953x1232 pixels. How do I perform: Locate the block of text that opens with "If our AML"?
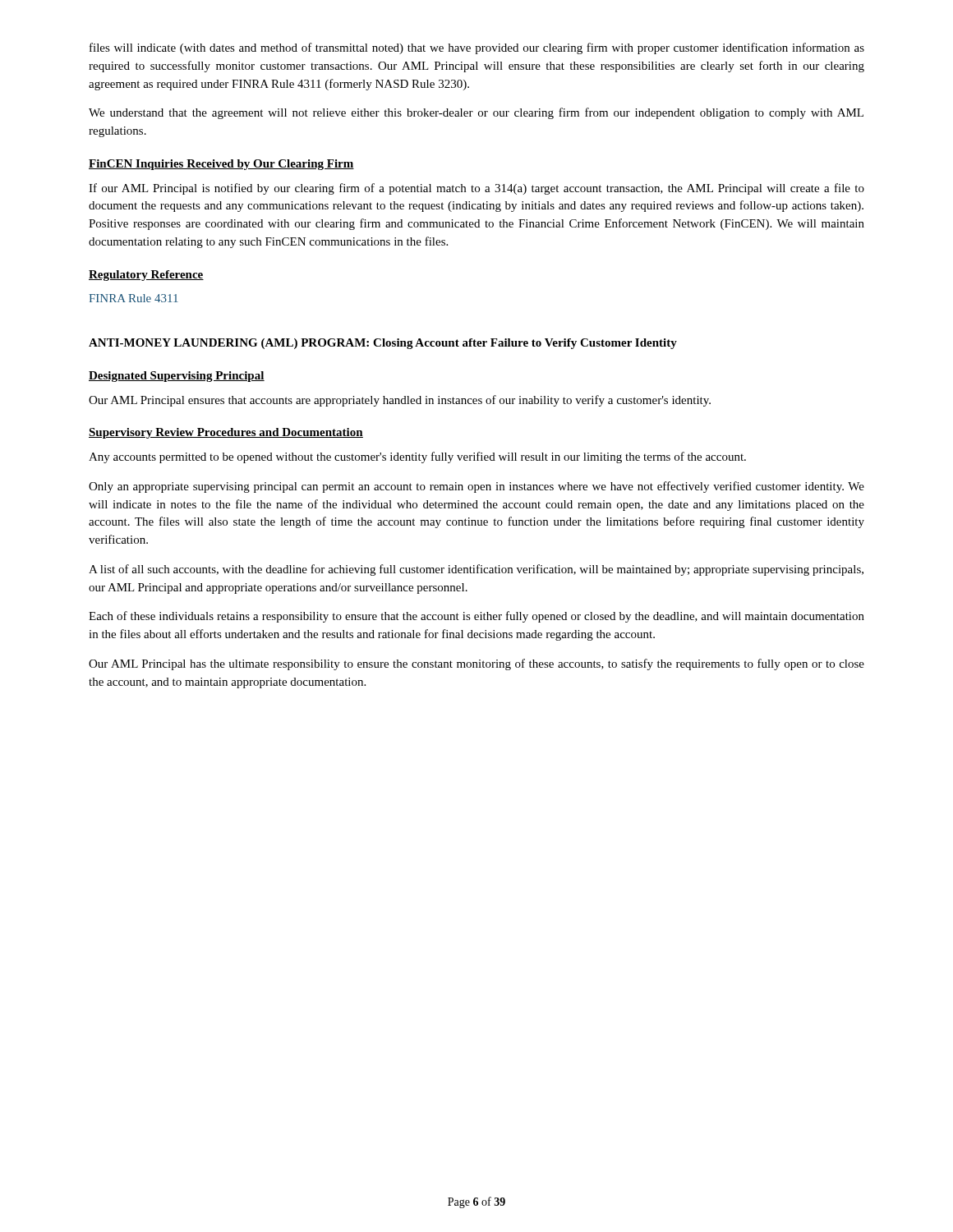coord(476,215)
